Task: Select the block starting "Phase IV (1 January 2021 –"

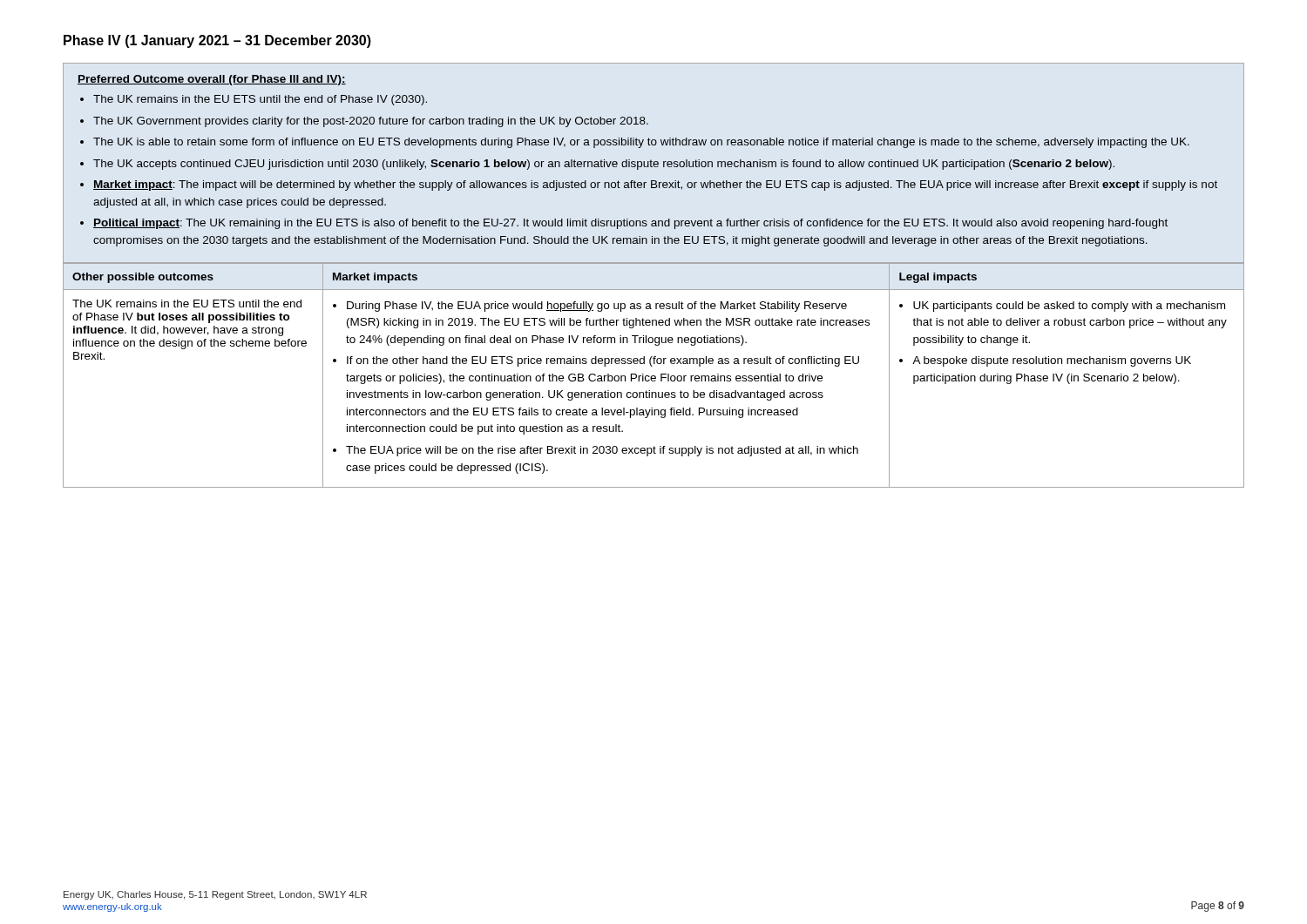Action: [217, 40]
